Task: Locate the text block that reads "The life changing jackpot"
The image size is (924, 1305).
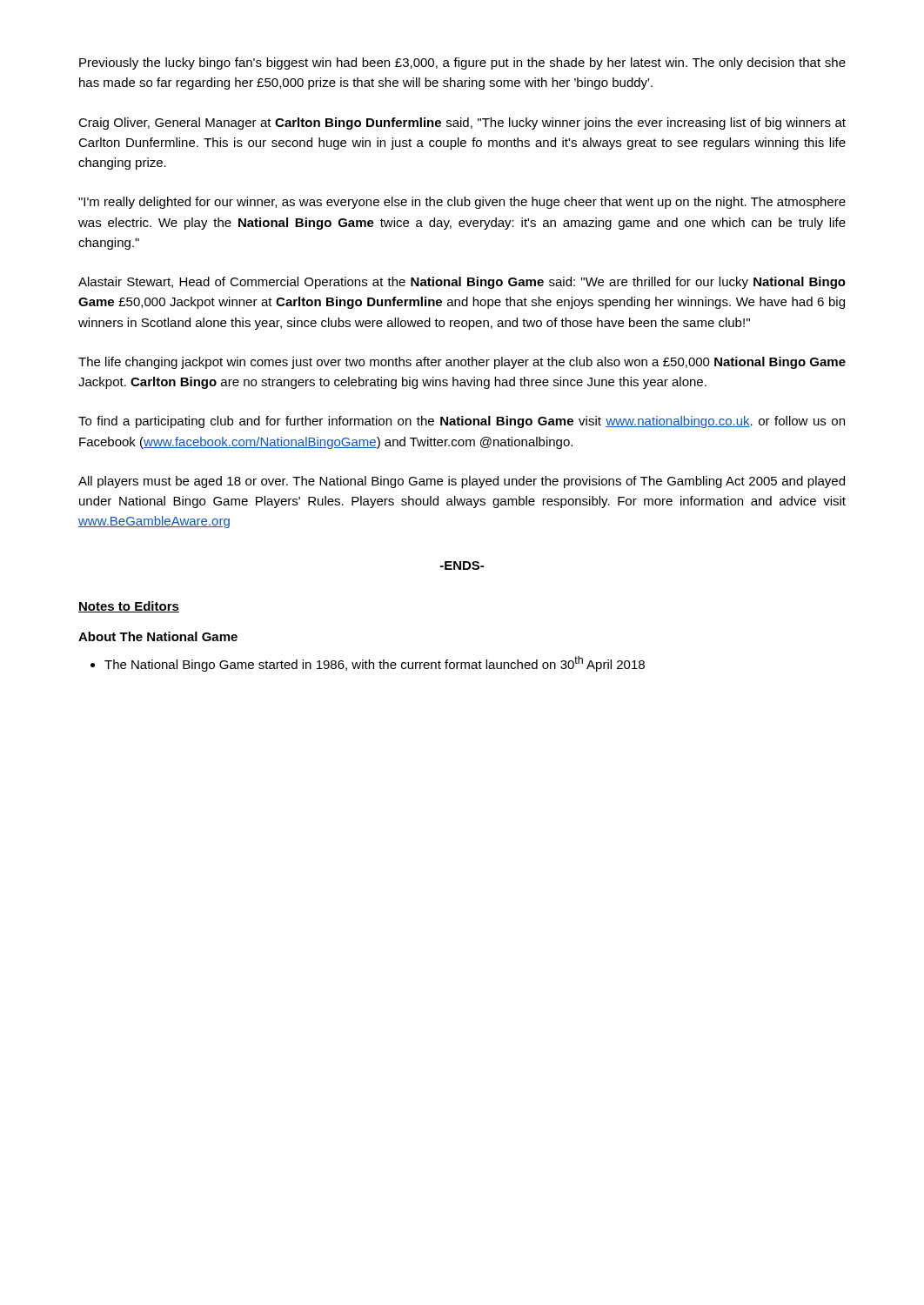Action: coord(462,371)
